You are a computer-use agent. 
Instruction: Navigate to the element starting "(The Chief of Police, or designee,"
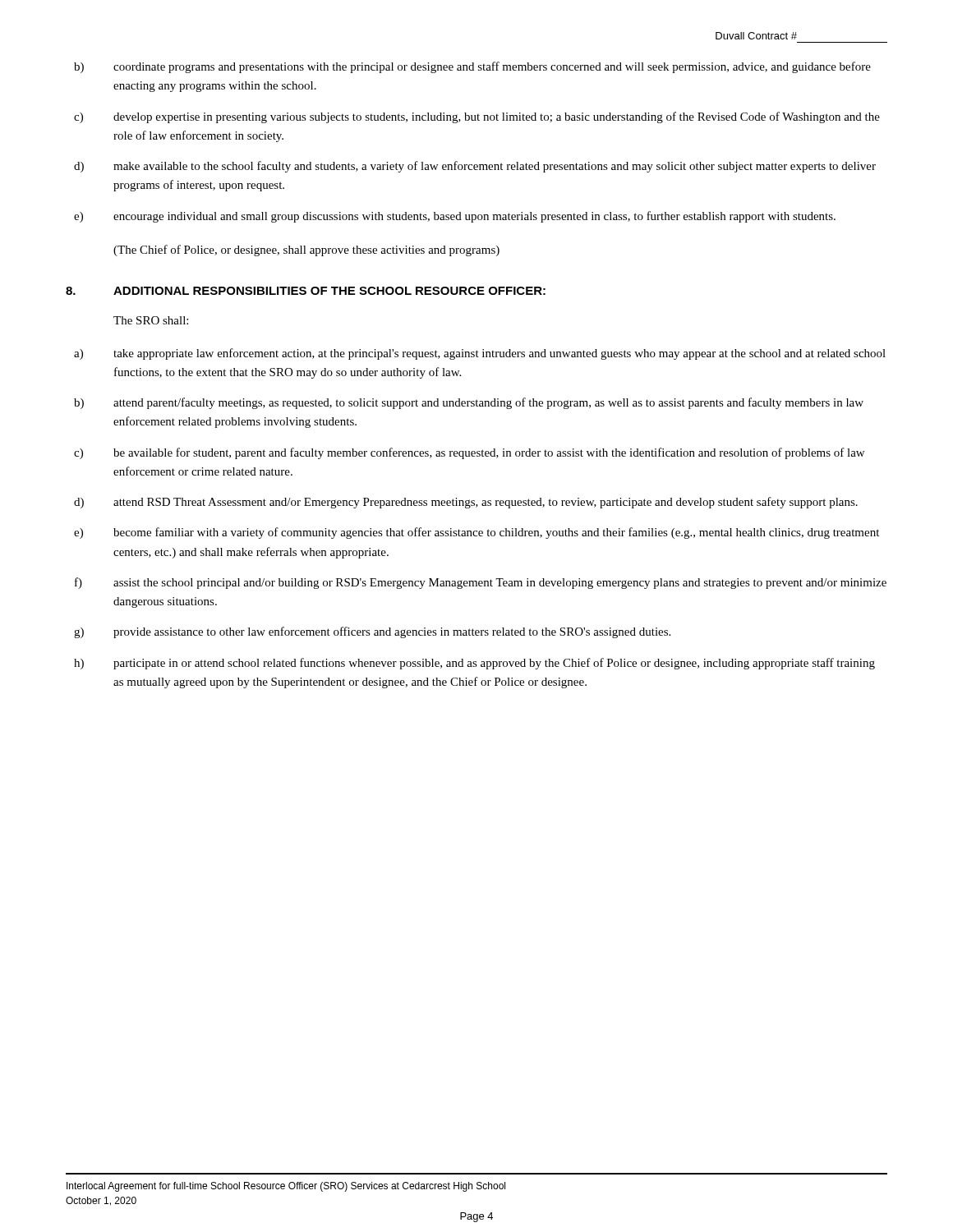click(307, 249)
